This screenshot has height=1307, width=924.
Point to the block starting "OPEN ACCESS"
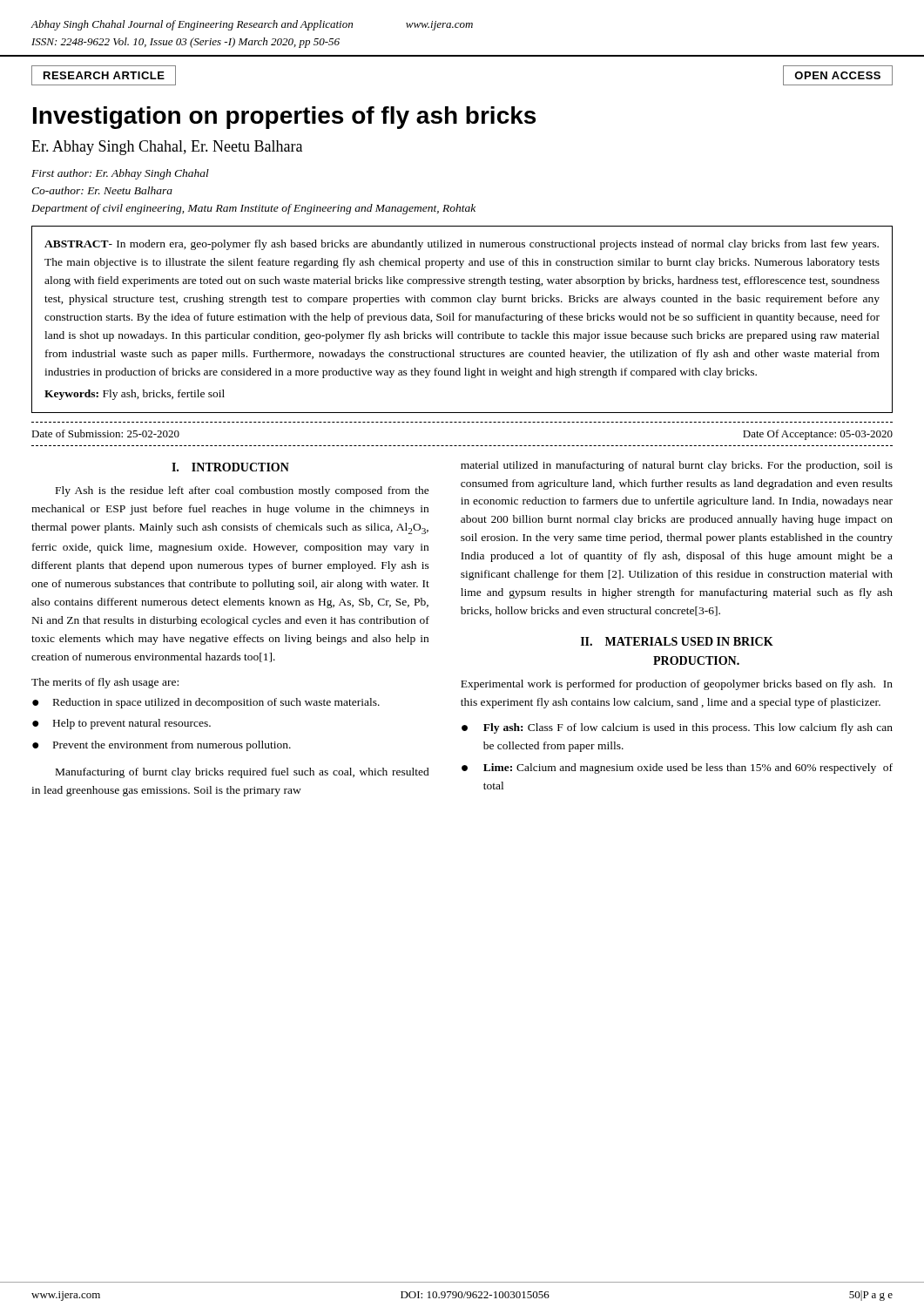tap(838, 75)
